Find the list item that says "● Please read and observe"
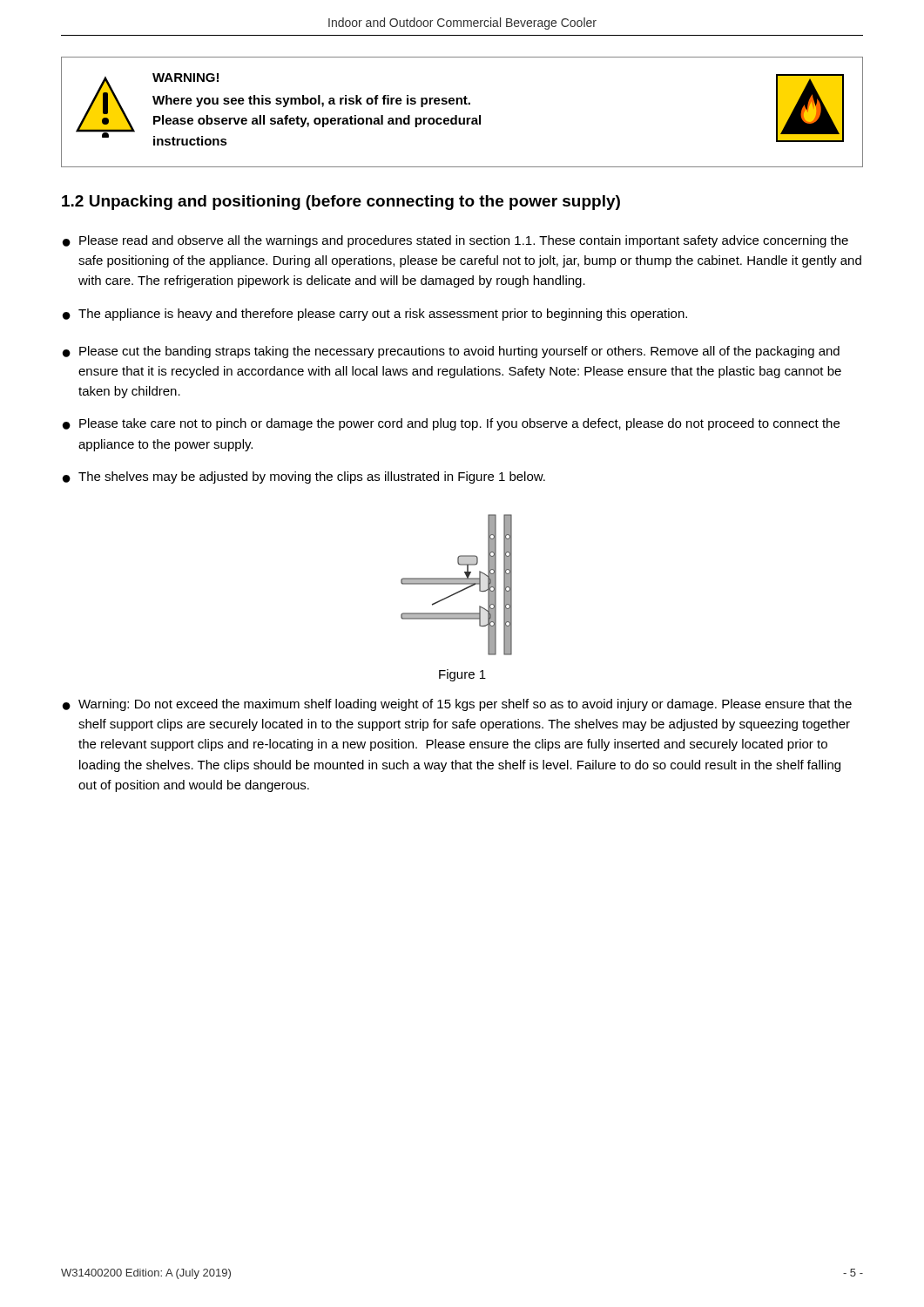 (462, 260)
